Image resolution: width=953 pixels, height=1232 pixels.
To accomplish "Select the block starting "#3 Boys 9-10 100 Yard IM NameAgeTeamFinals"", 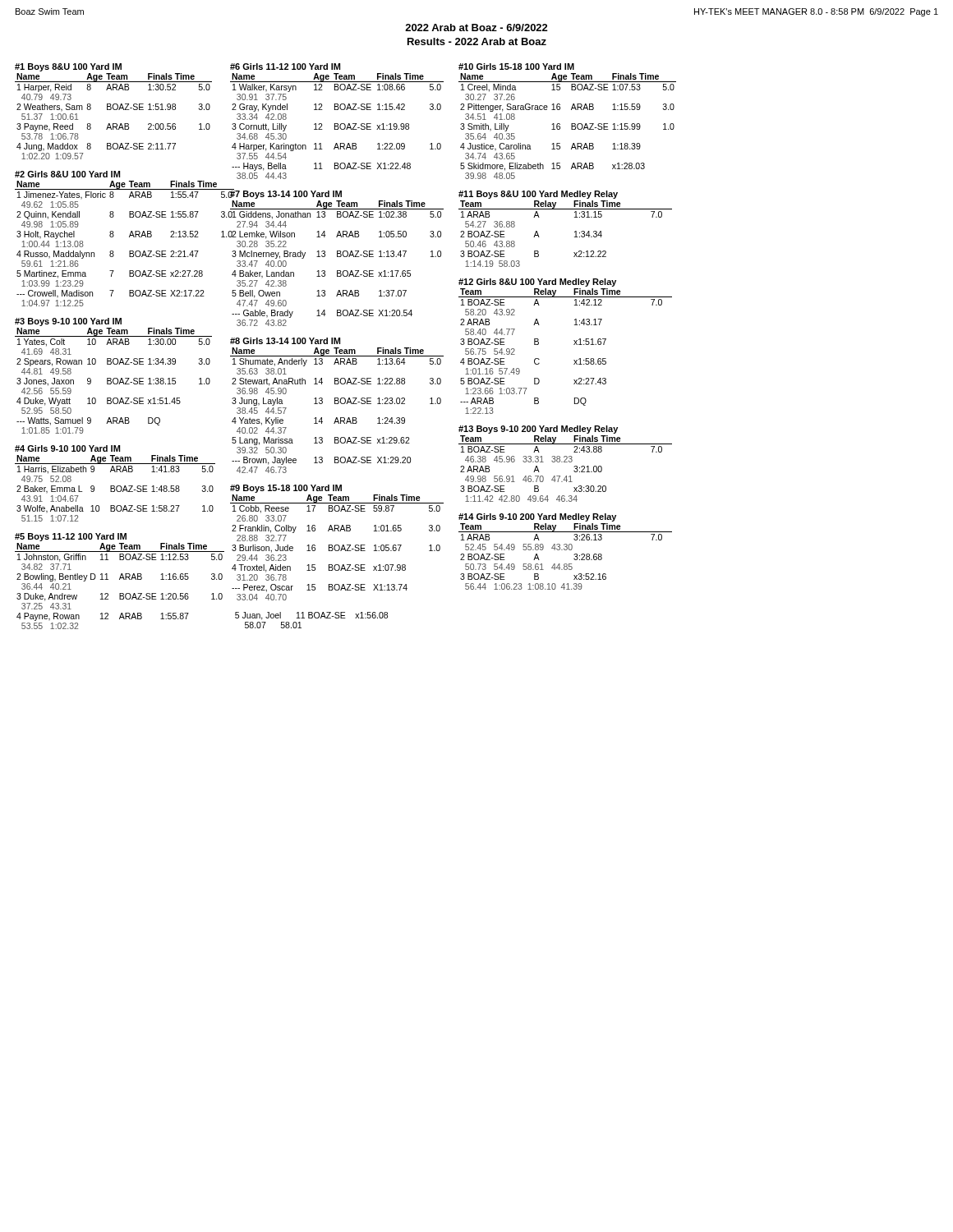I will (113, 376).
